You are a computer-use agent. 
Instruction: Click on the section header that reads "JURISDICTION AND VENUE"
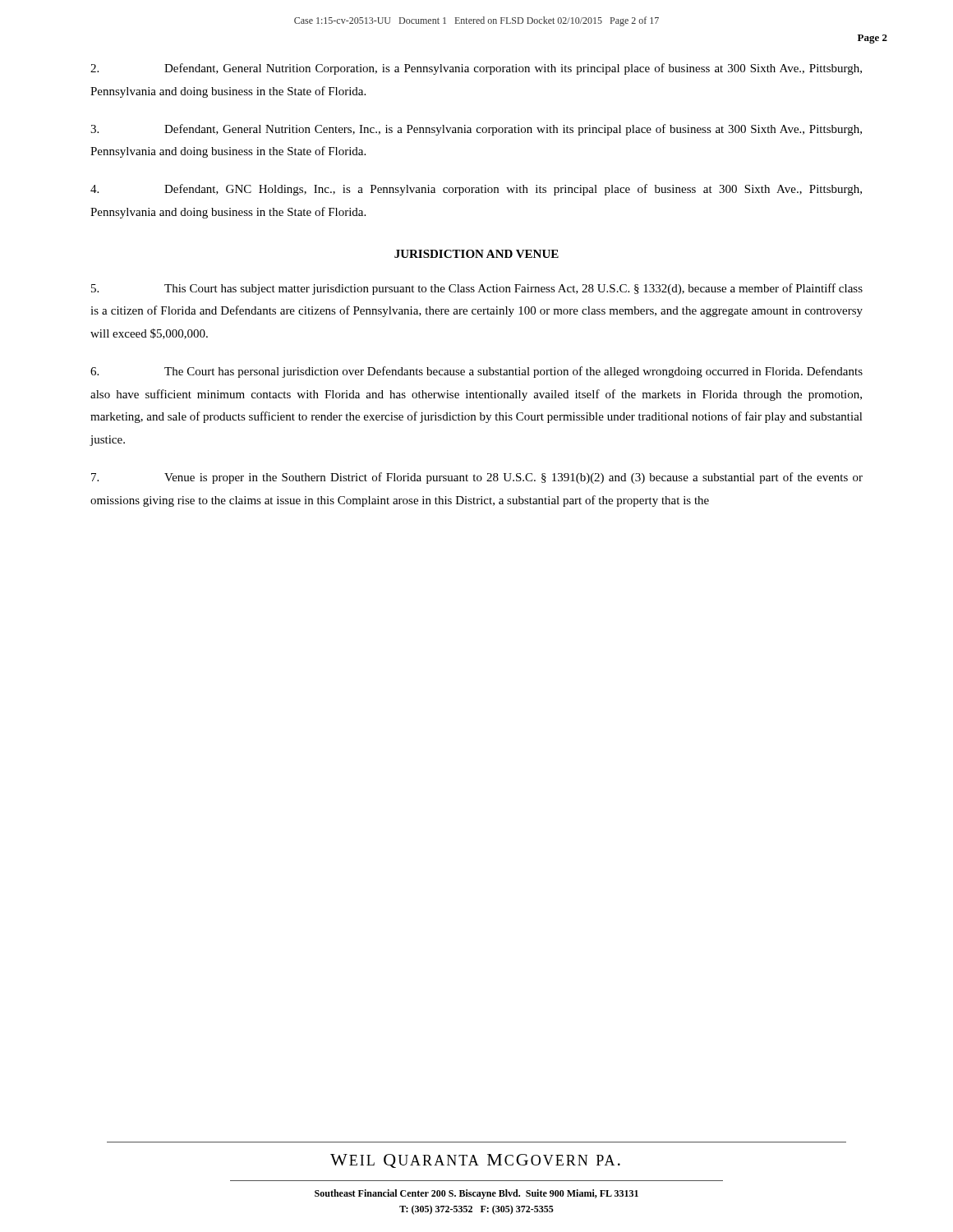[476, 253]
